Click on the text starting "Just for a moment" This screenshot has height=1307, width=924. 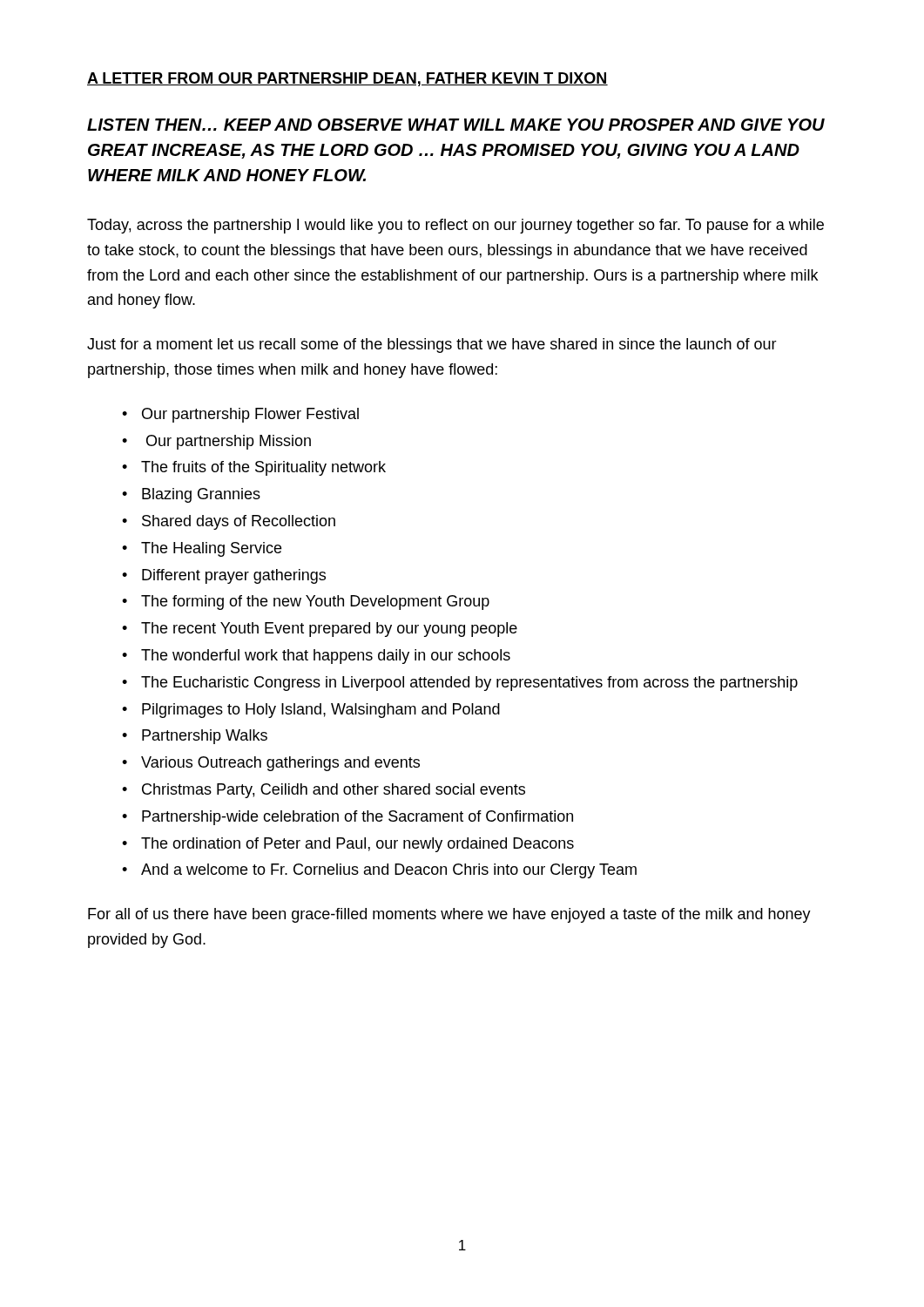[432, 357]
